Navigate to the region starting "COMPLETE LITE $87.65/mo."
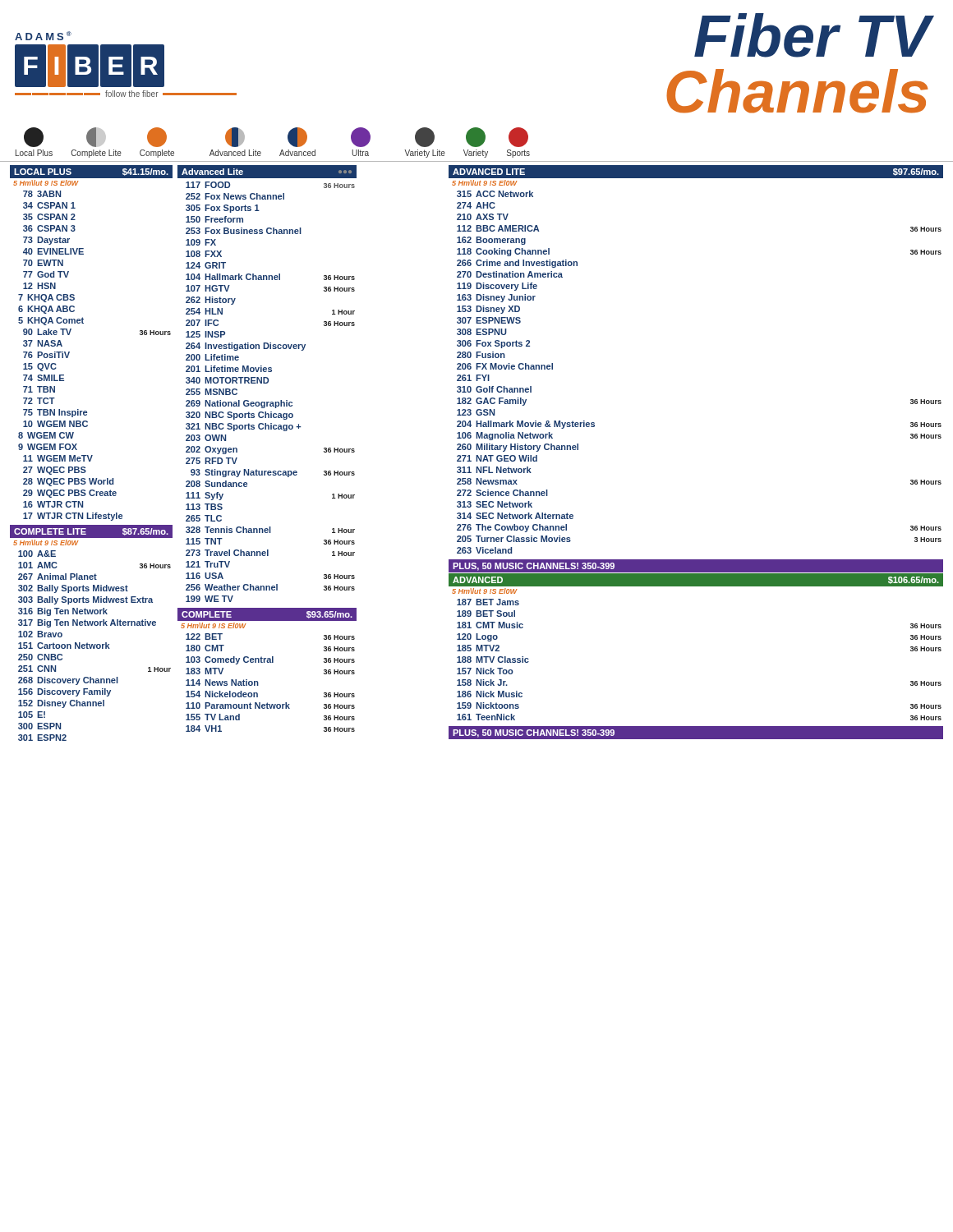953x1232 pixels. 91,531
